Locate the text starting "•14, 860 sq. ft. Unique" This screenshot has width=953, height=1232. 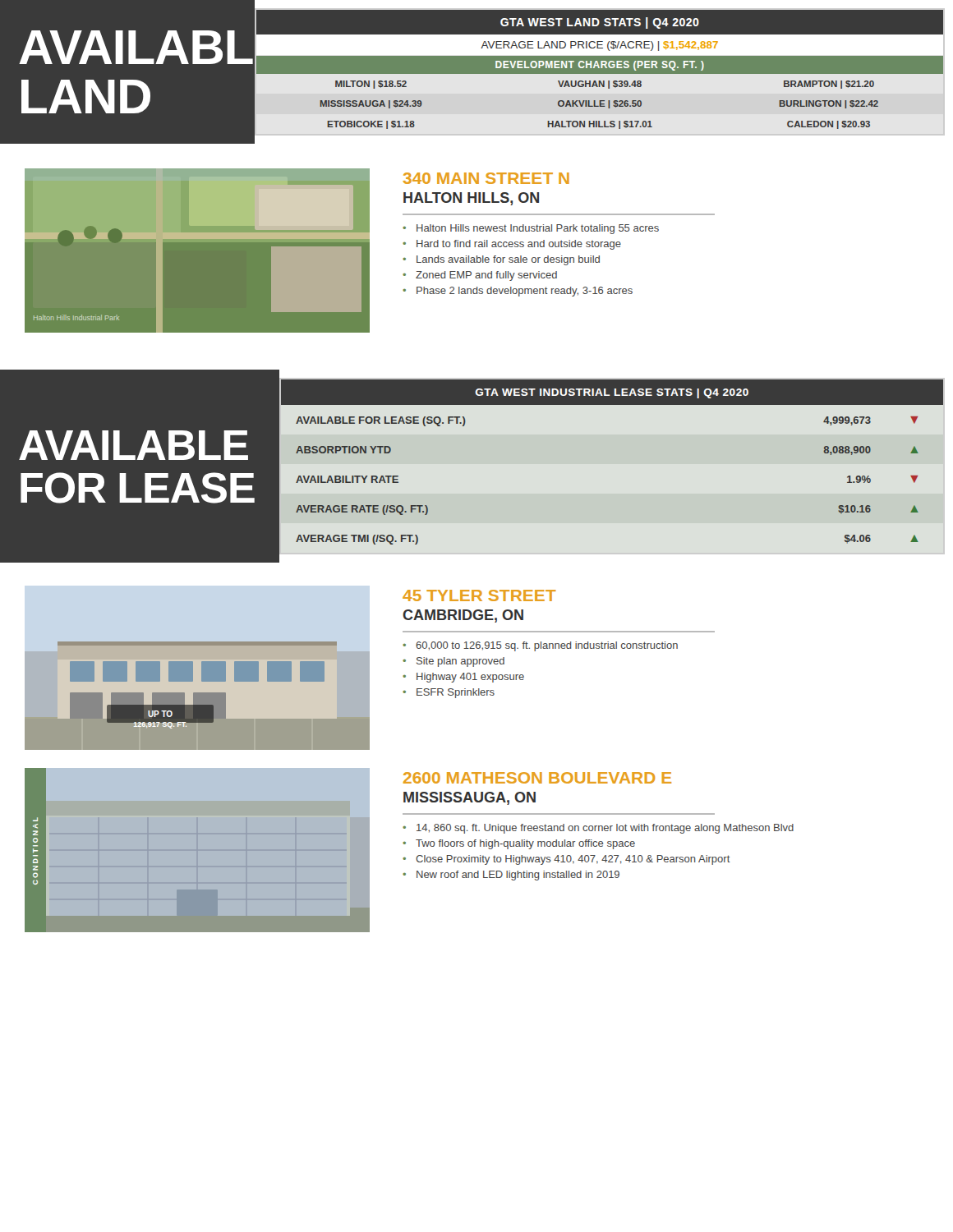tap(598, 828)
